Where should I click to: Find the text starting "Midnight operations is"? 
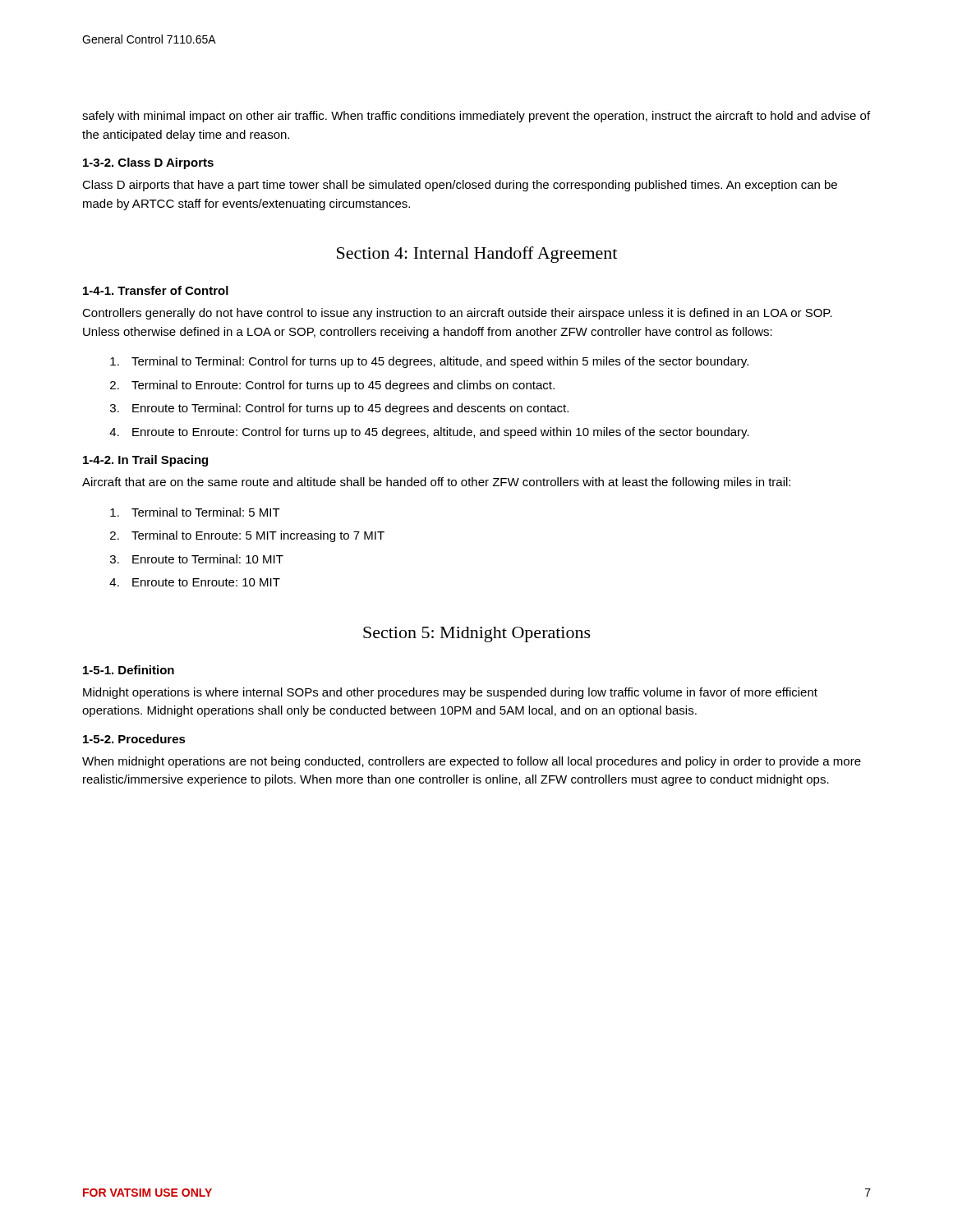(450, 701)
